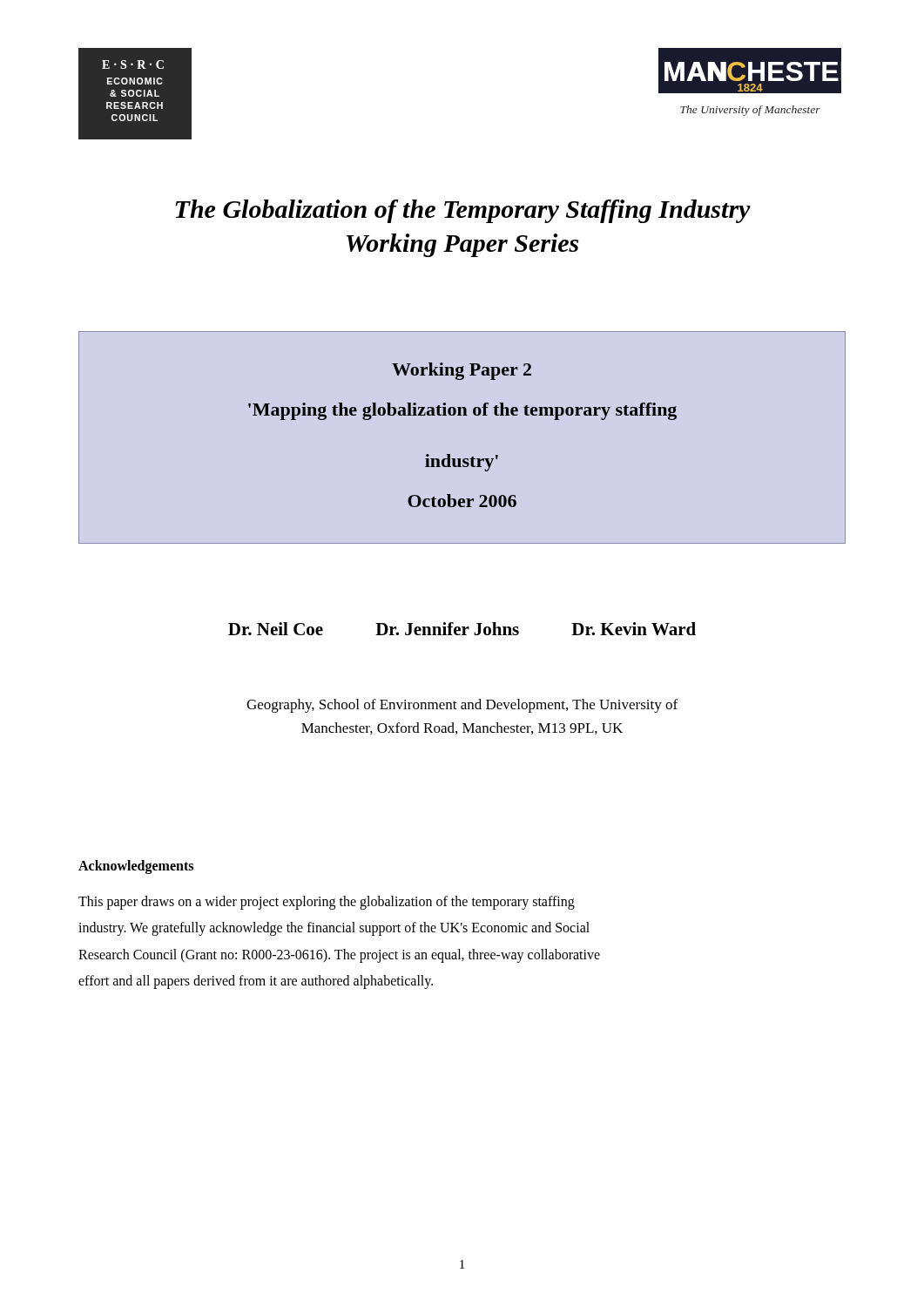Click the title that begins "The Globalization of the Temporary Staffing IndustryWorking Paper"
924x1307 pixels.
(462, 226)
